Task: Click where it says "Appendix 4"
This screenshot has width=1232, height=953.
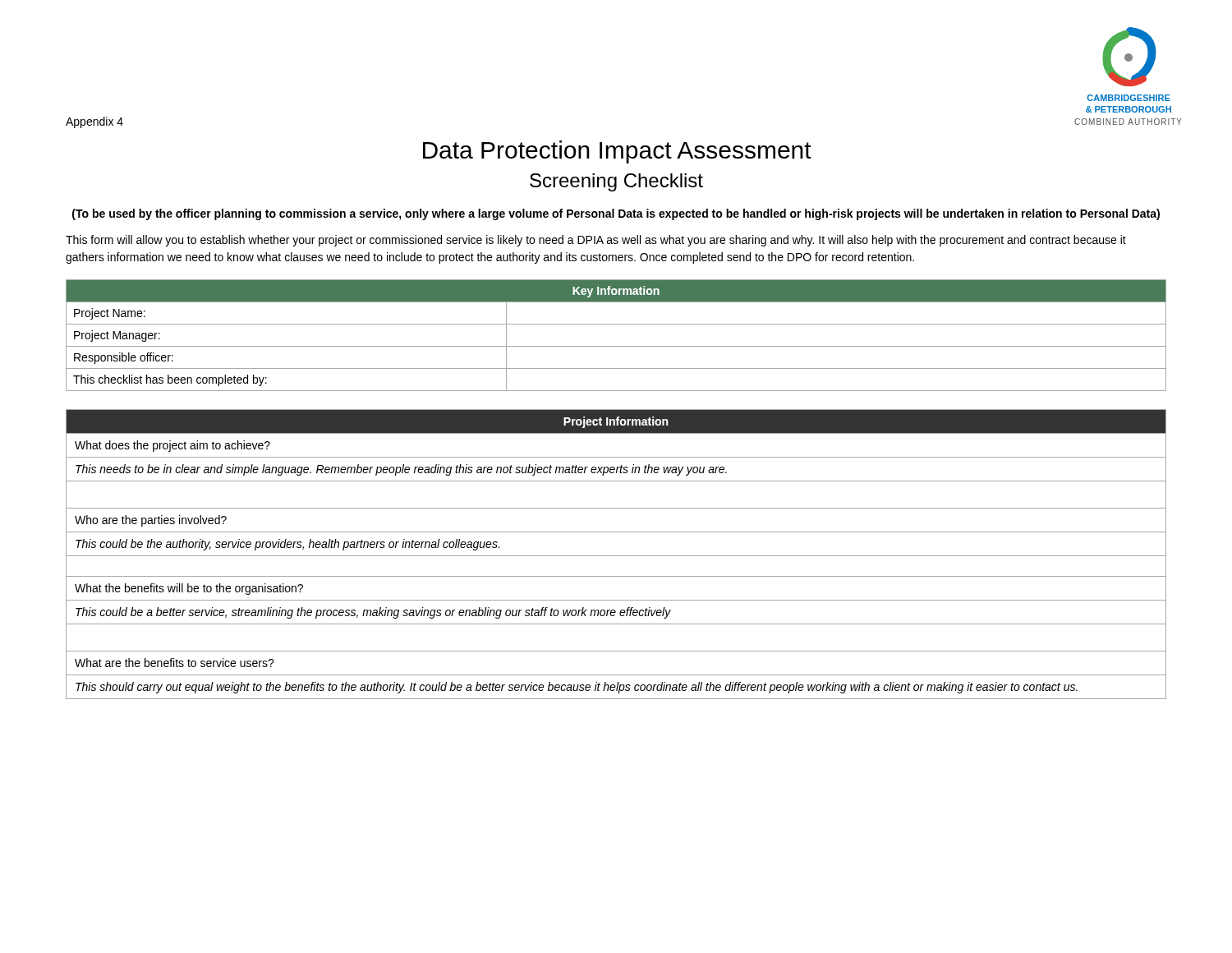Action: [x=94, y=122]
